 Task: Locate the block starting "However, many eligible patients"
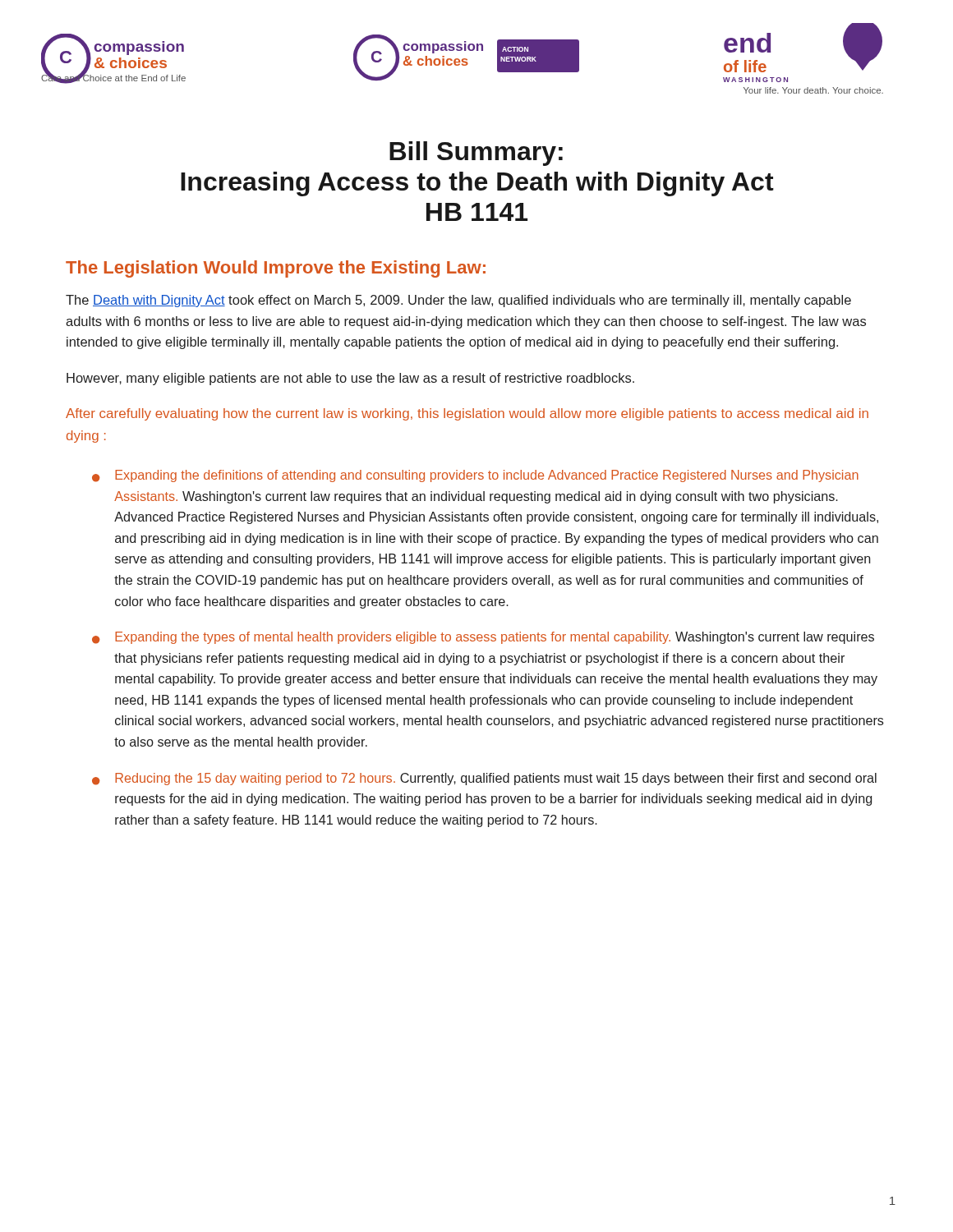click(x=476, y=378)
